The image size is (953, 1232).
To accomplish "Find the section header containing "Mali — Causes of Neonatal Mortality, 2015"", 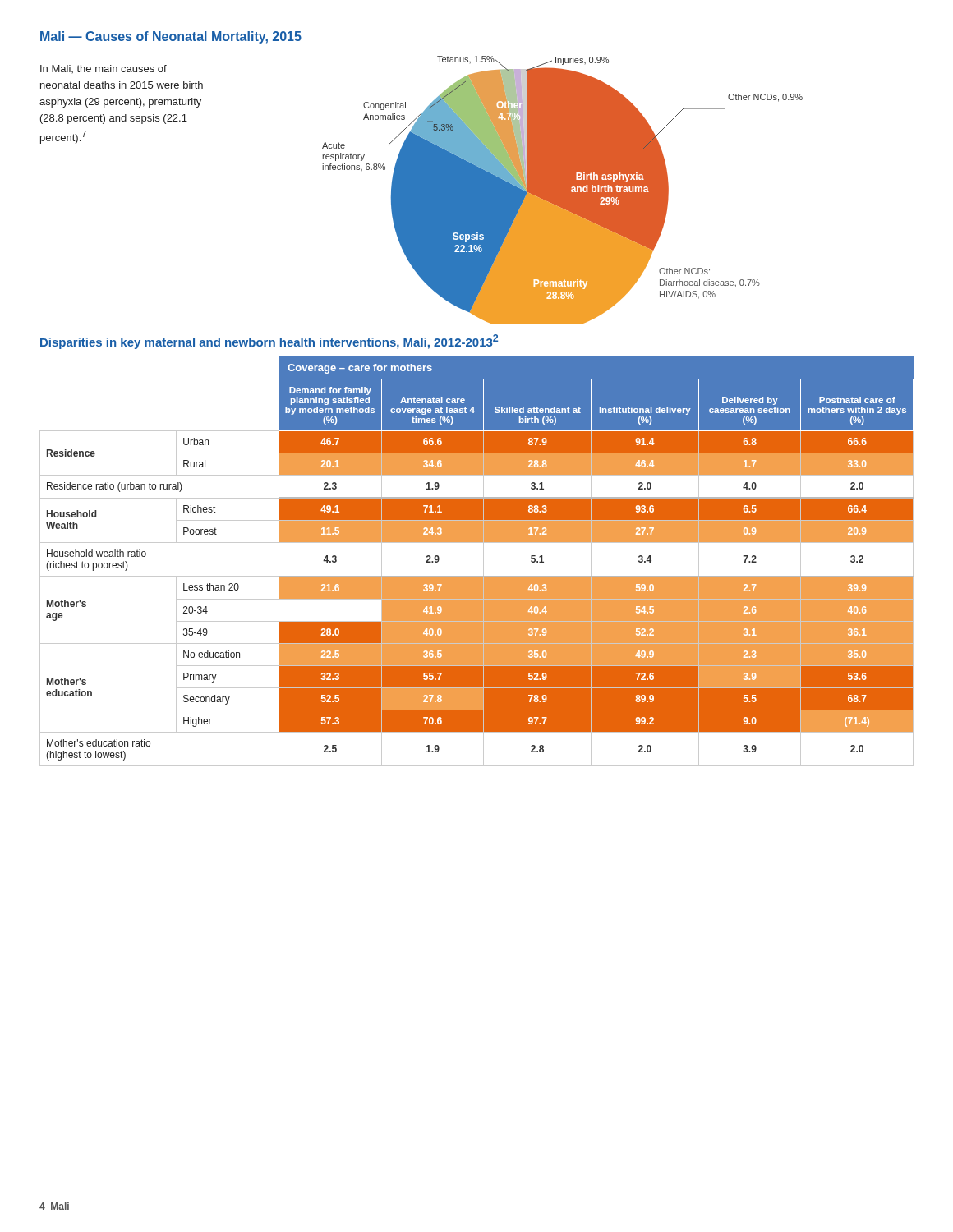I will tap(170, 37).
